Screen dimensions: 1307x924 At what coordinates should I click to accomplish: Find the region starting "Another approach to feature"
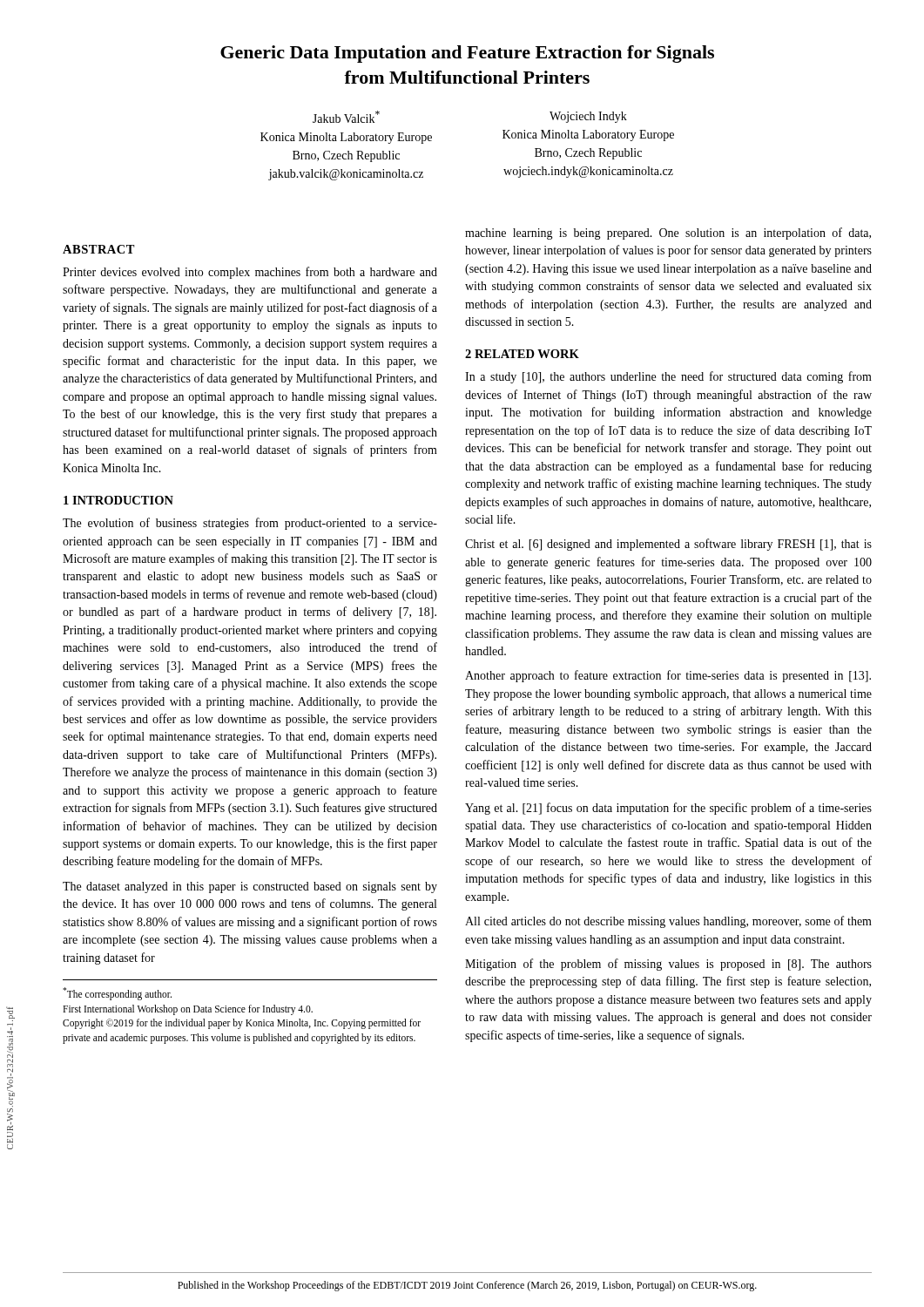(x=668, y=730)
